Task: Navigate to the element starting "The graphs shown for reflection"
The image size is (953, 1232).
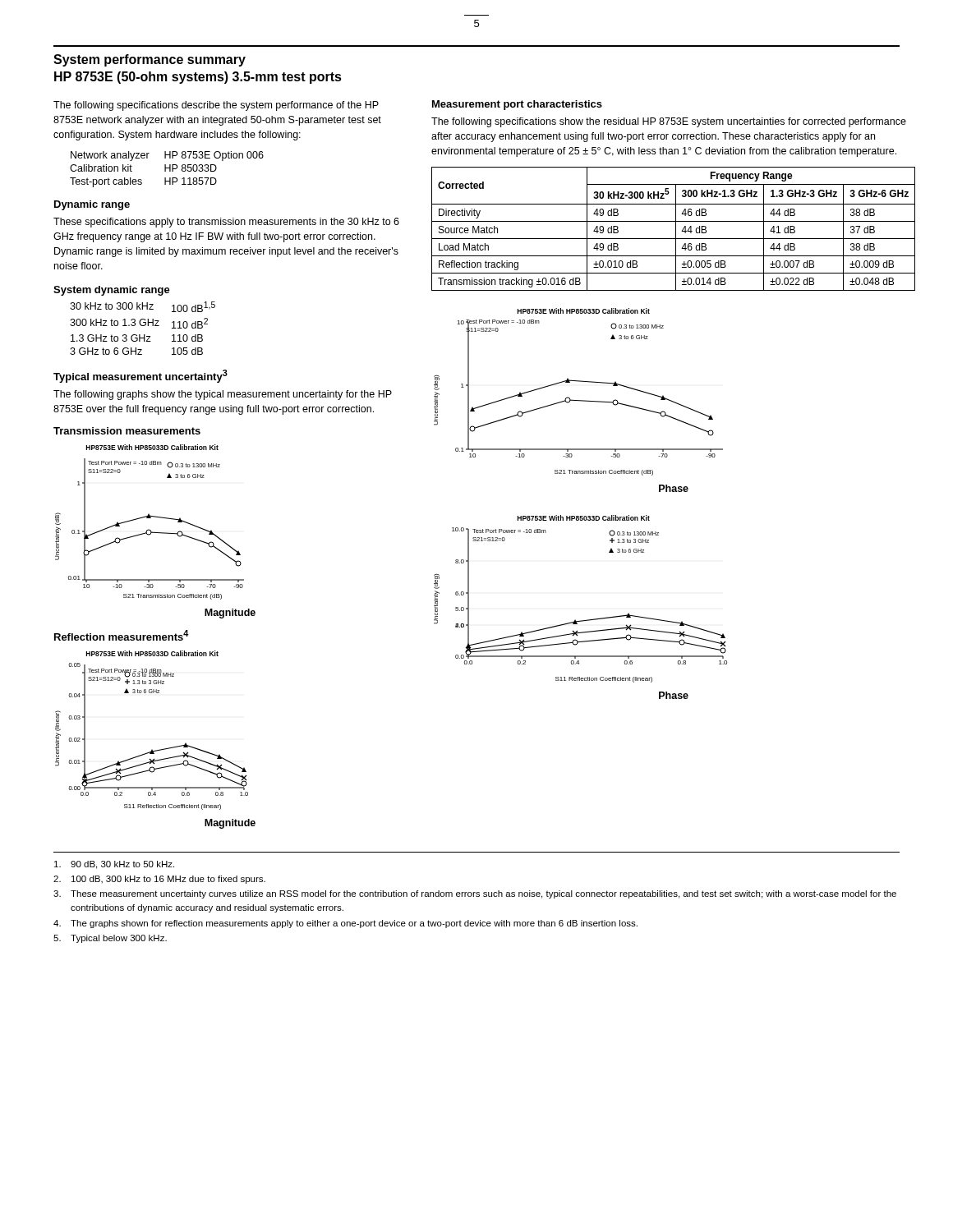Action: (346, 923)
